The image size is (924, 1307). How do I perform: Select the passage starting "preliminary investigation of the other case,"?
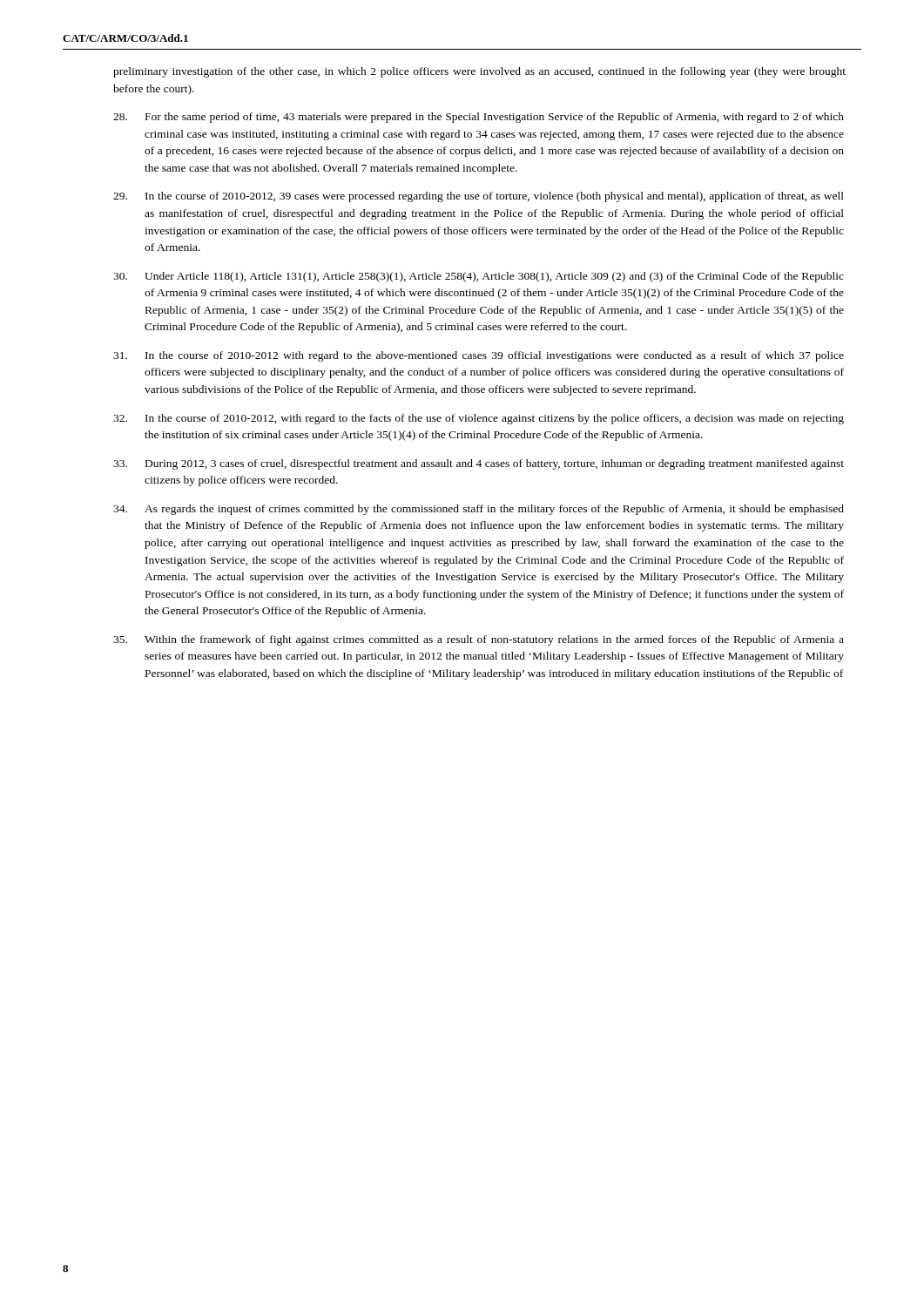[x=479, y=80]
